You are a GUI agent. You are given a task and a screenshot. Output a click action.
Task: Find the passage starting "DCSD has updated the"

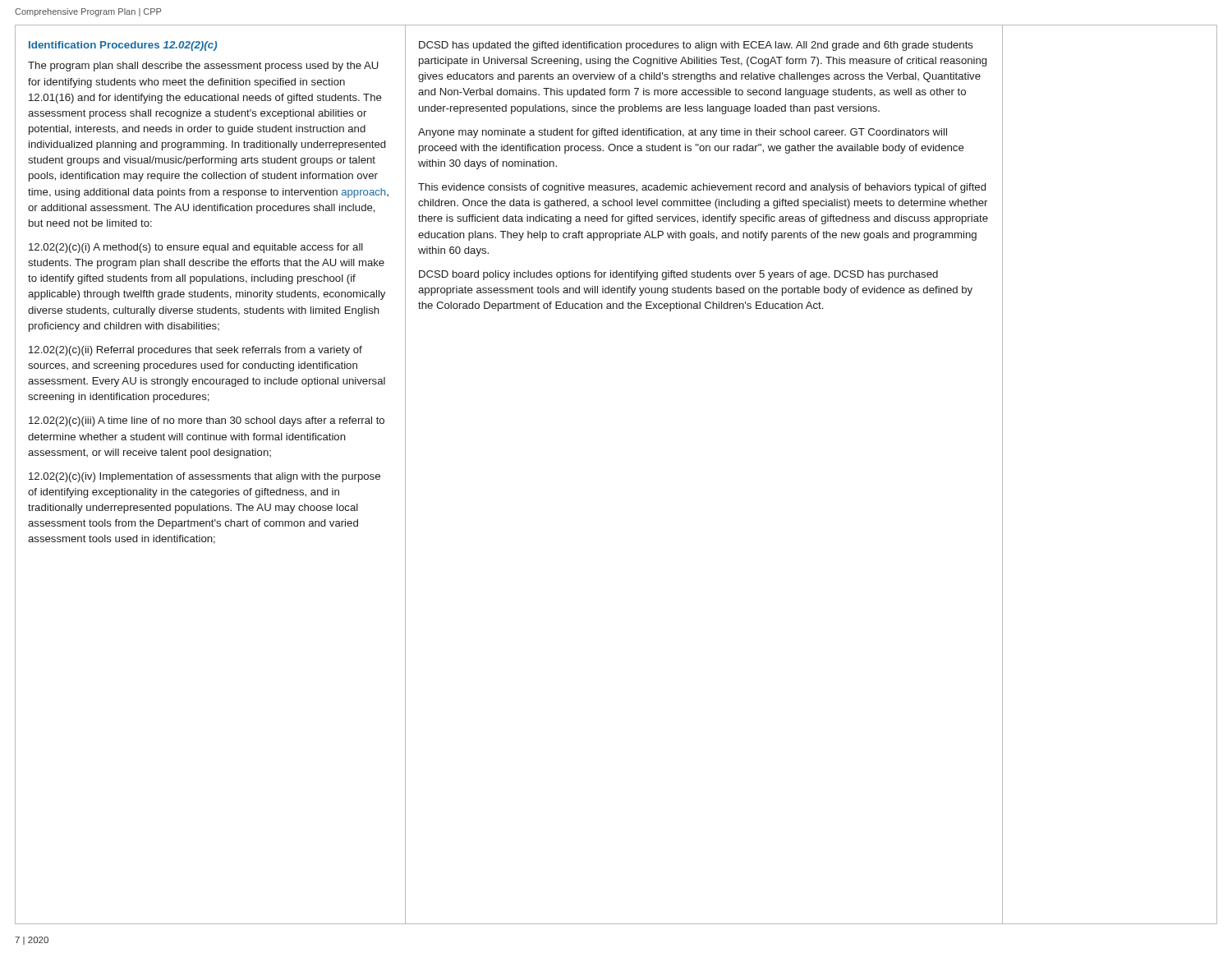click(704, 76)
